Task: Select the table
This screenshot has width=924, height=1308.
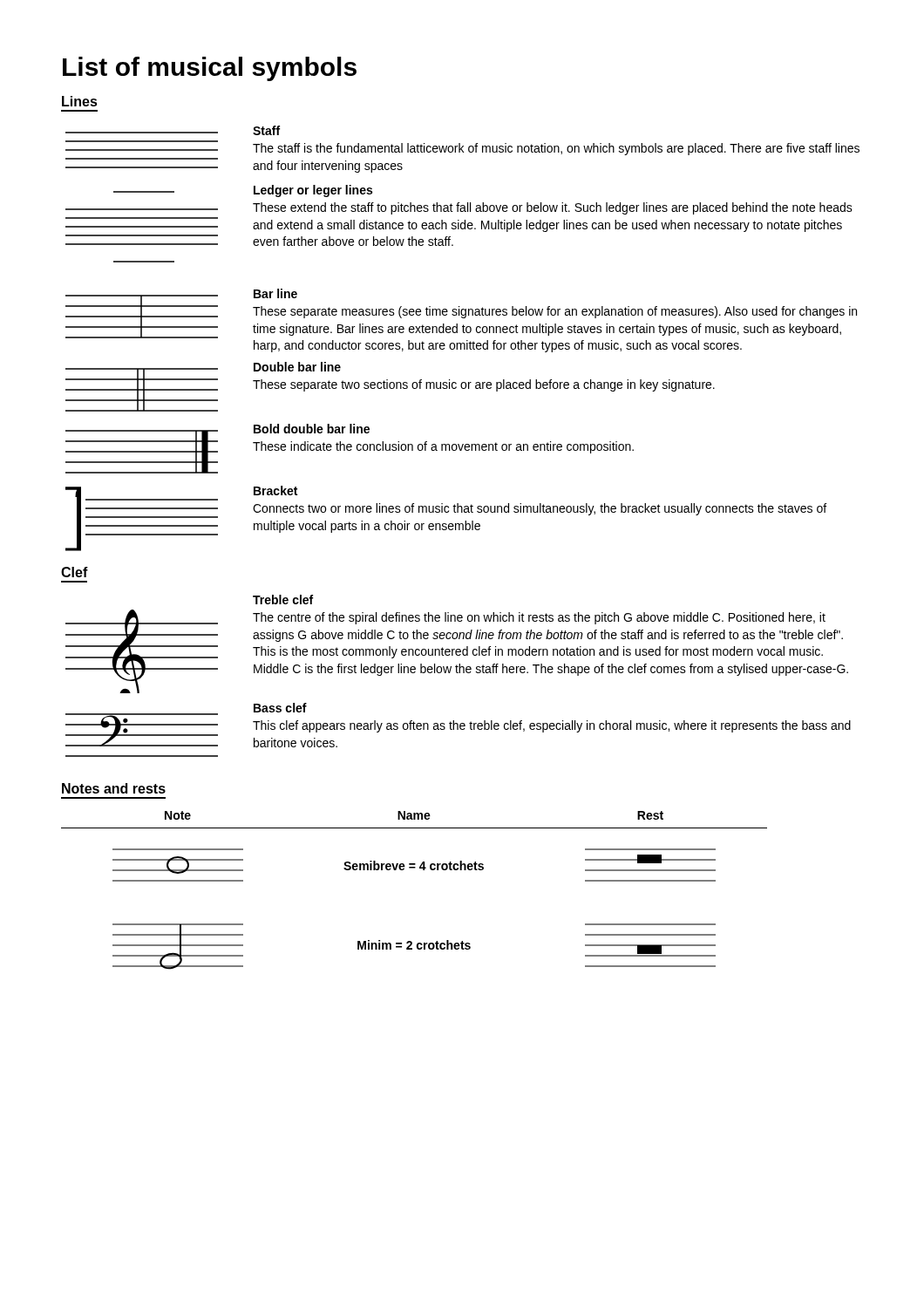Action: (x=462, y=897)
